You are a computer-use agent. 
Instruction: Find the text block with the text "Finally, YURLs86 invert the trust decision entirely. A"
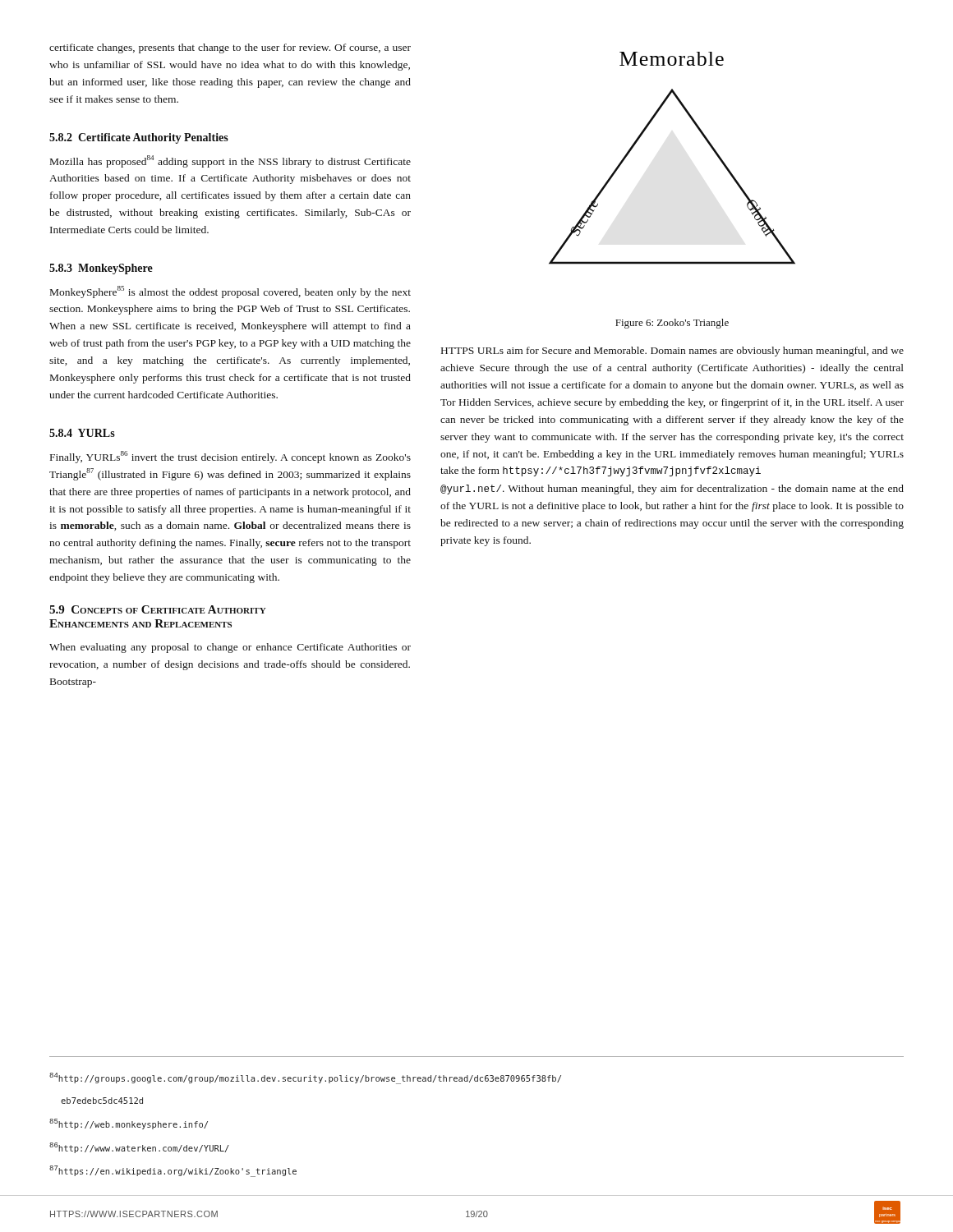pyautogui.click(x=230, y=517)
